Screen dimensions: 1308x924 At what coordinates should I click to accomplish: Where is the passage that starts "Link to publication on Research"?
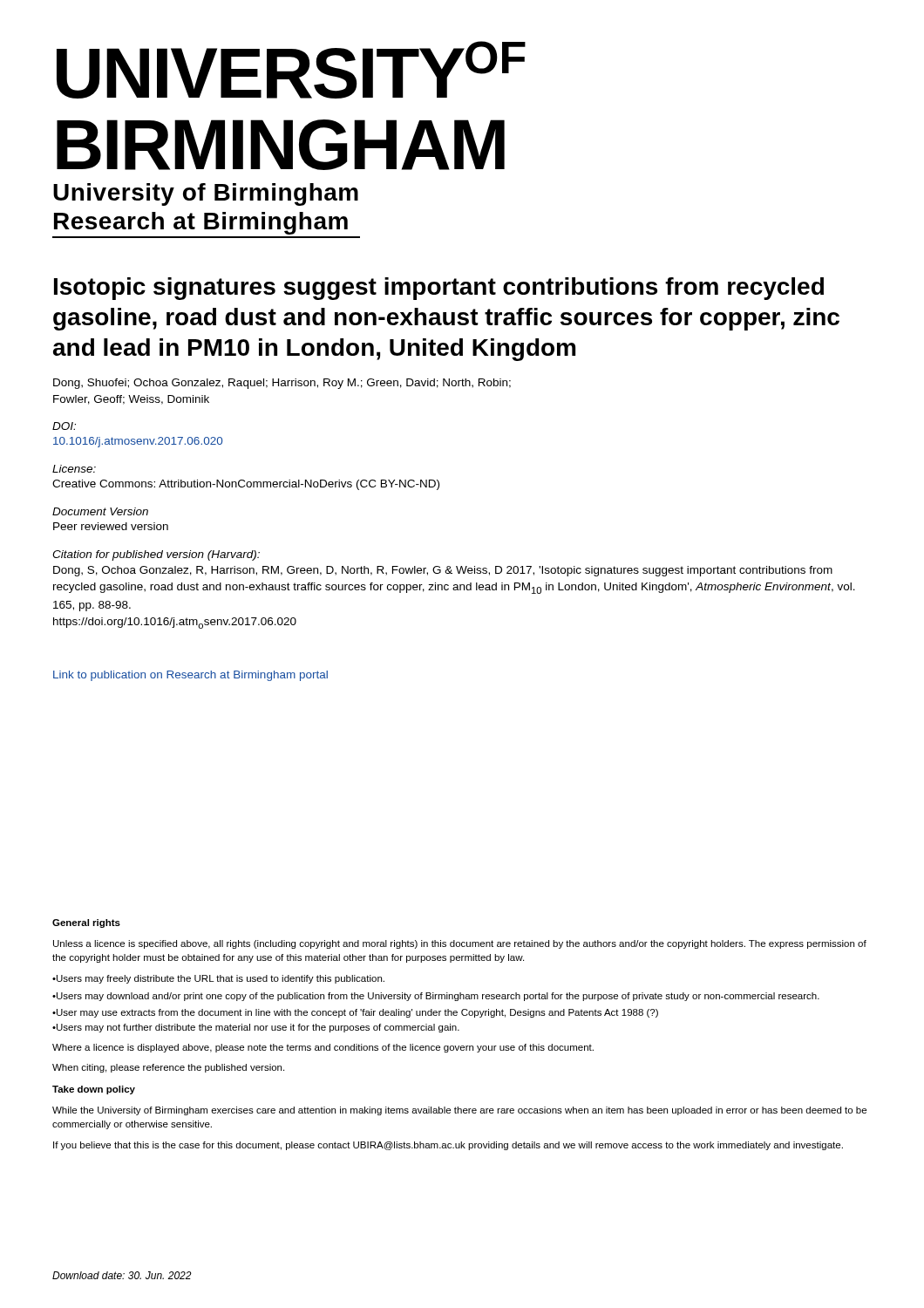click(x=190, y=674)
